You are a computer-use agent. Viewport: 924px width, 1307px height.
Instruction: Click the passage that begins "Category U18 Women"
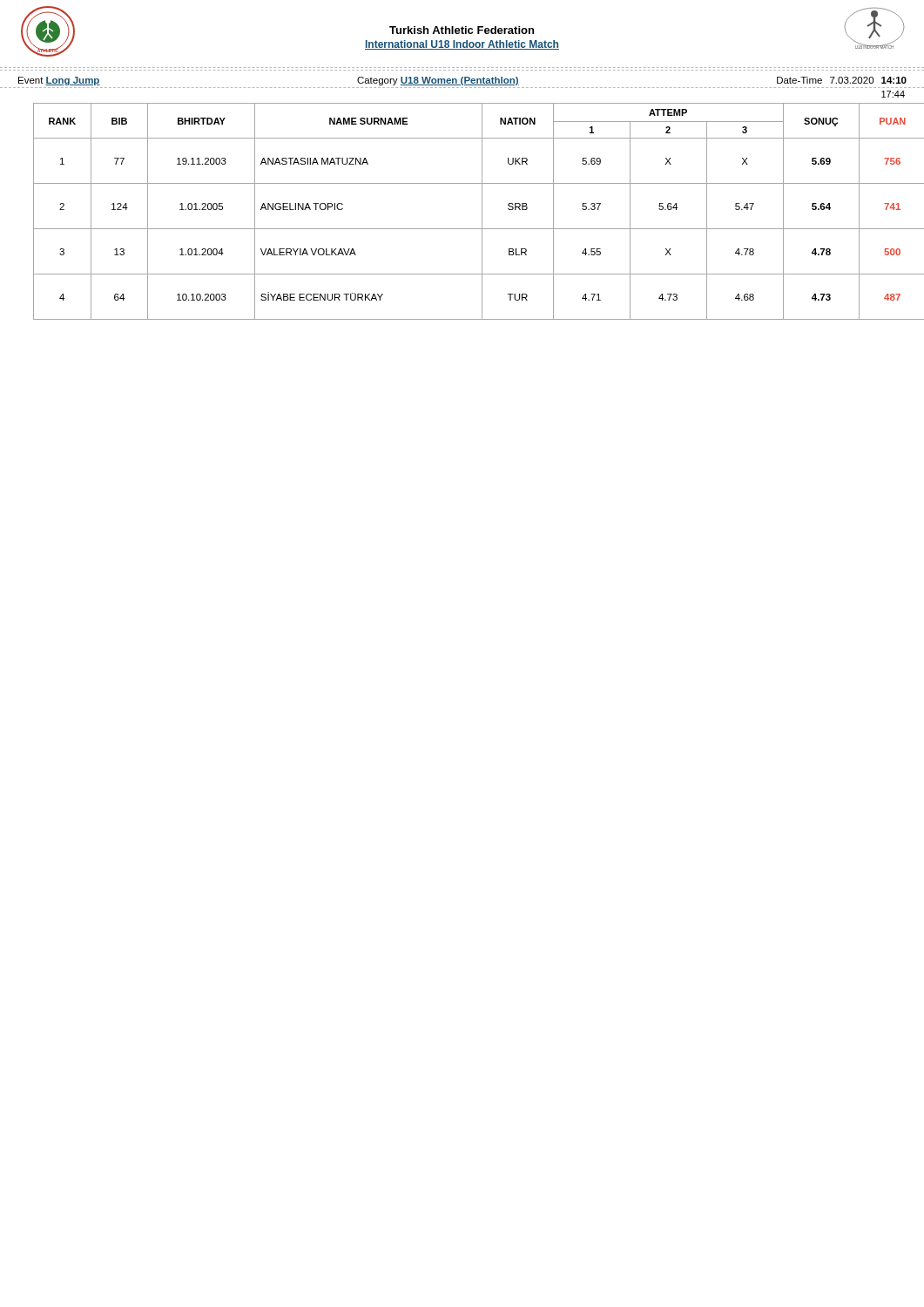point(438,80)
